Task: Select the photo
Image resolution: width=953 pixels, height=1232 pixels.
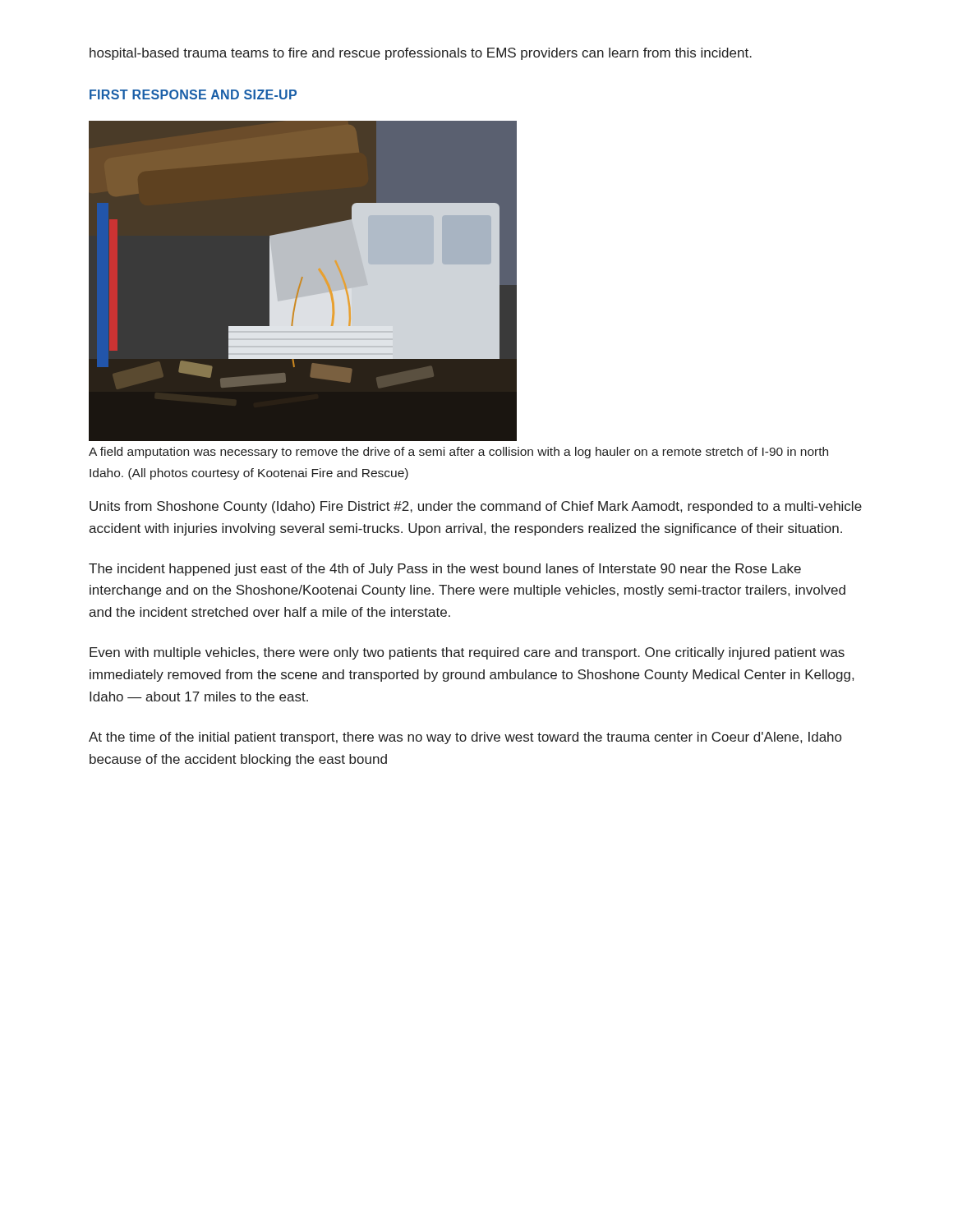Action: pos(476,281)
